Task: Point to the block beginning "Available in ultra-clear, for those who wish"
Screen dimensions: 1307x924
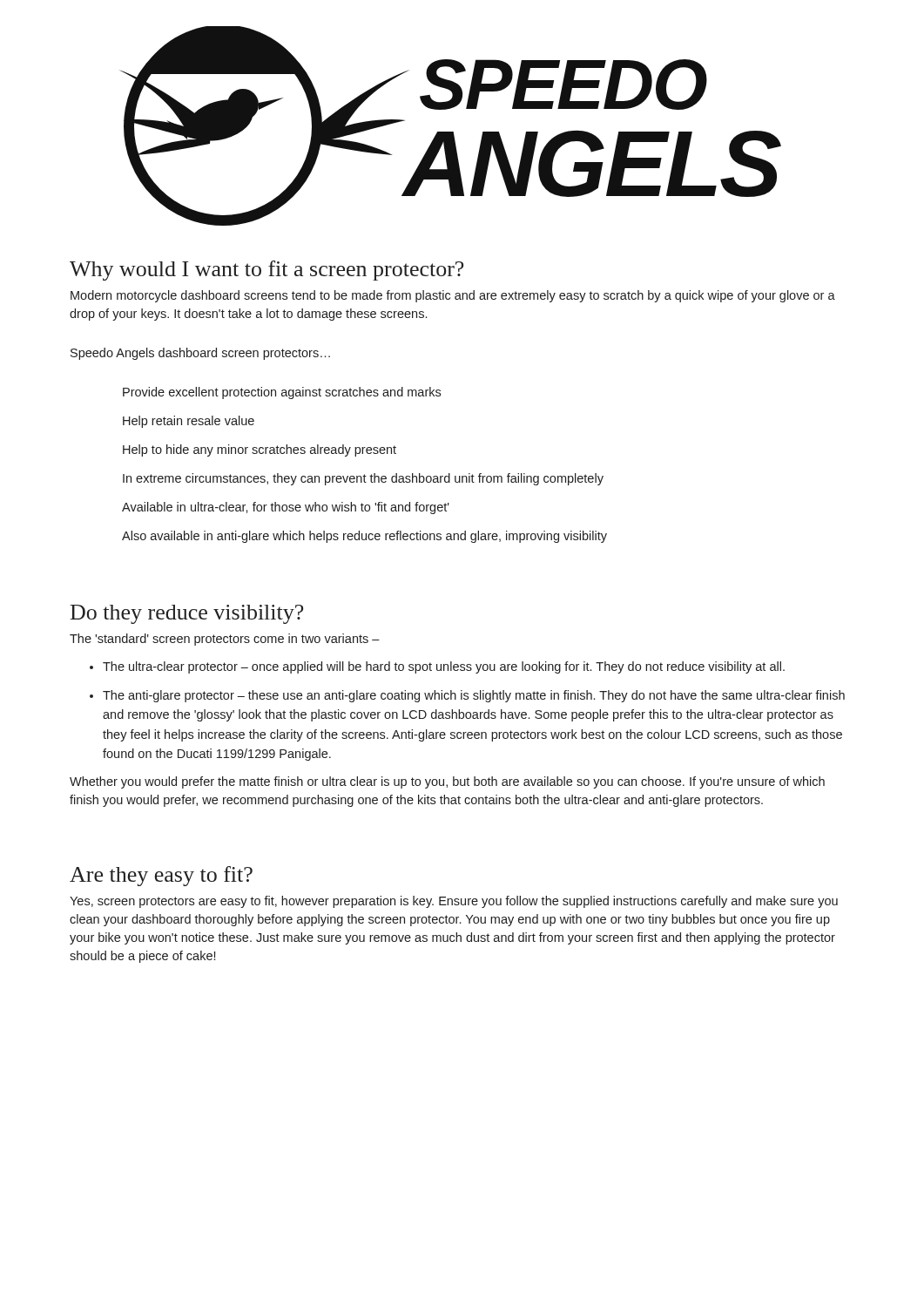Action: (286, 507)
